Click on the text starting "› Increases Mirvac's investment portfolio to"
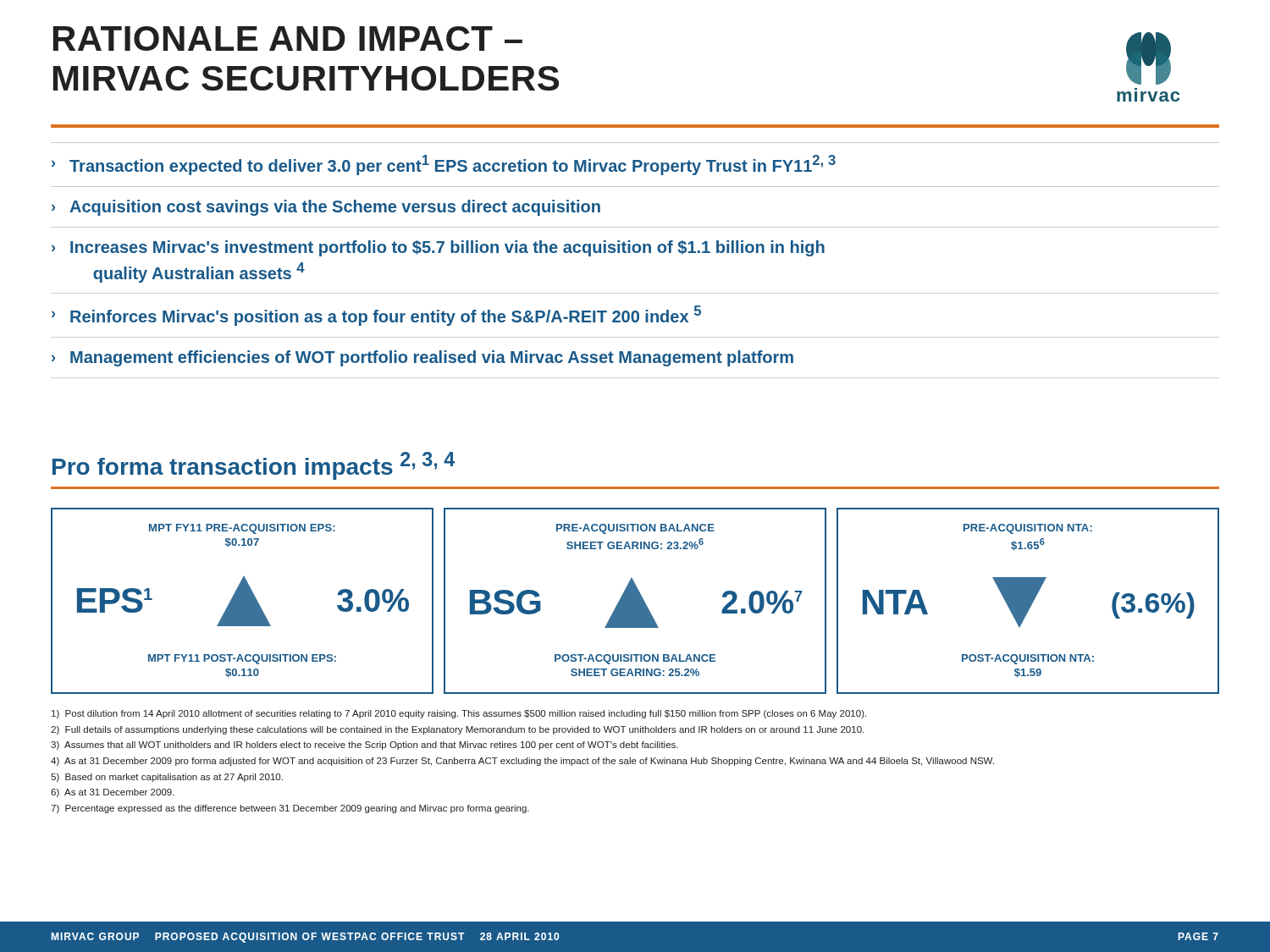Screen dimensions: 952x1270 [x=438, y=260]
